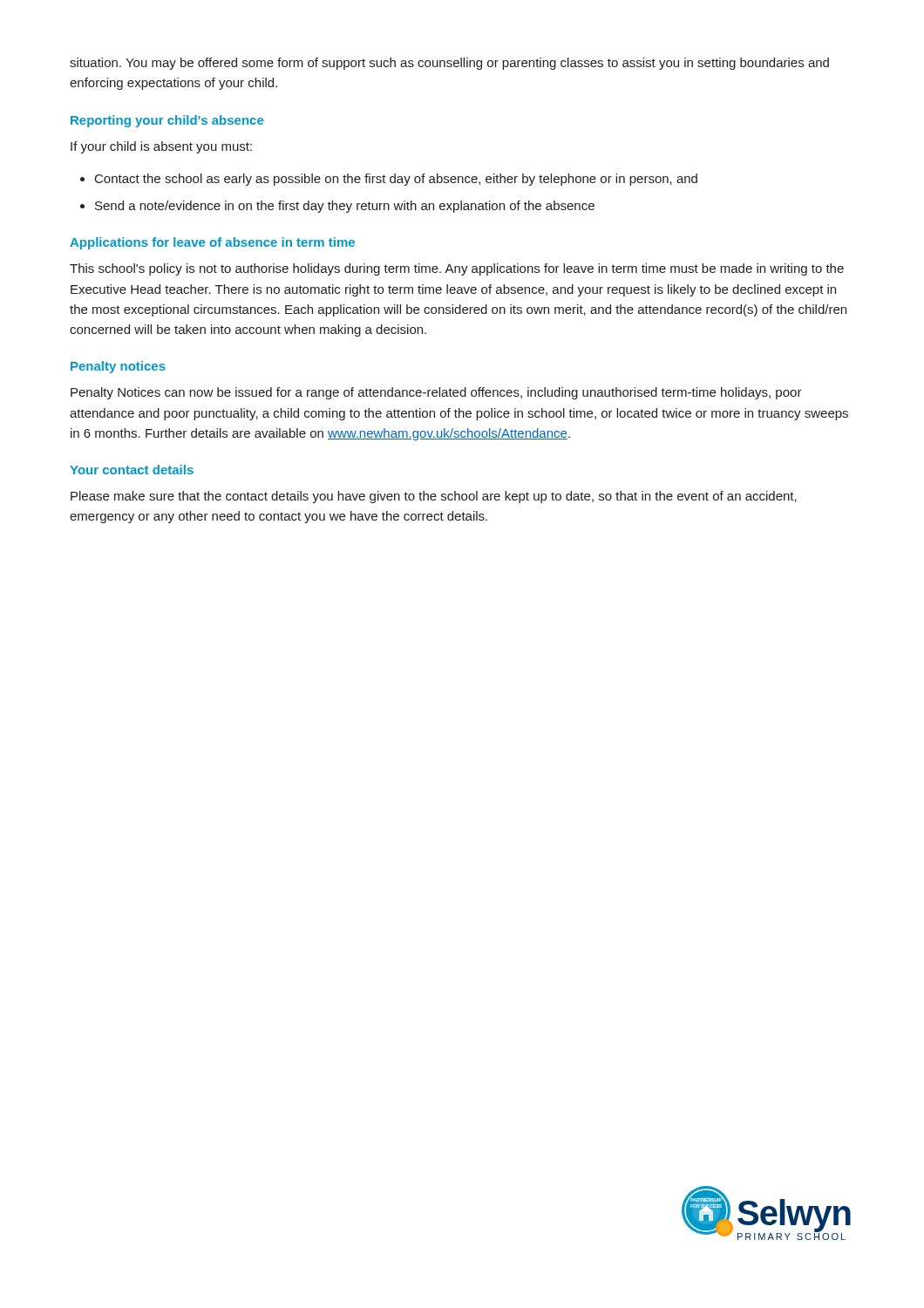Click the logo
This screenshot has width=924, height=1308.
pyautogui.click(x=767, y=1216)
